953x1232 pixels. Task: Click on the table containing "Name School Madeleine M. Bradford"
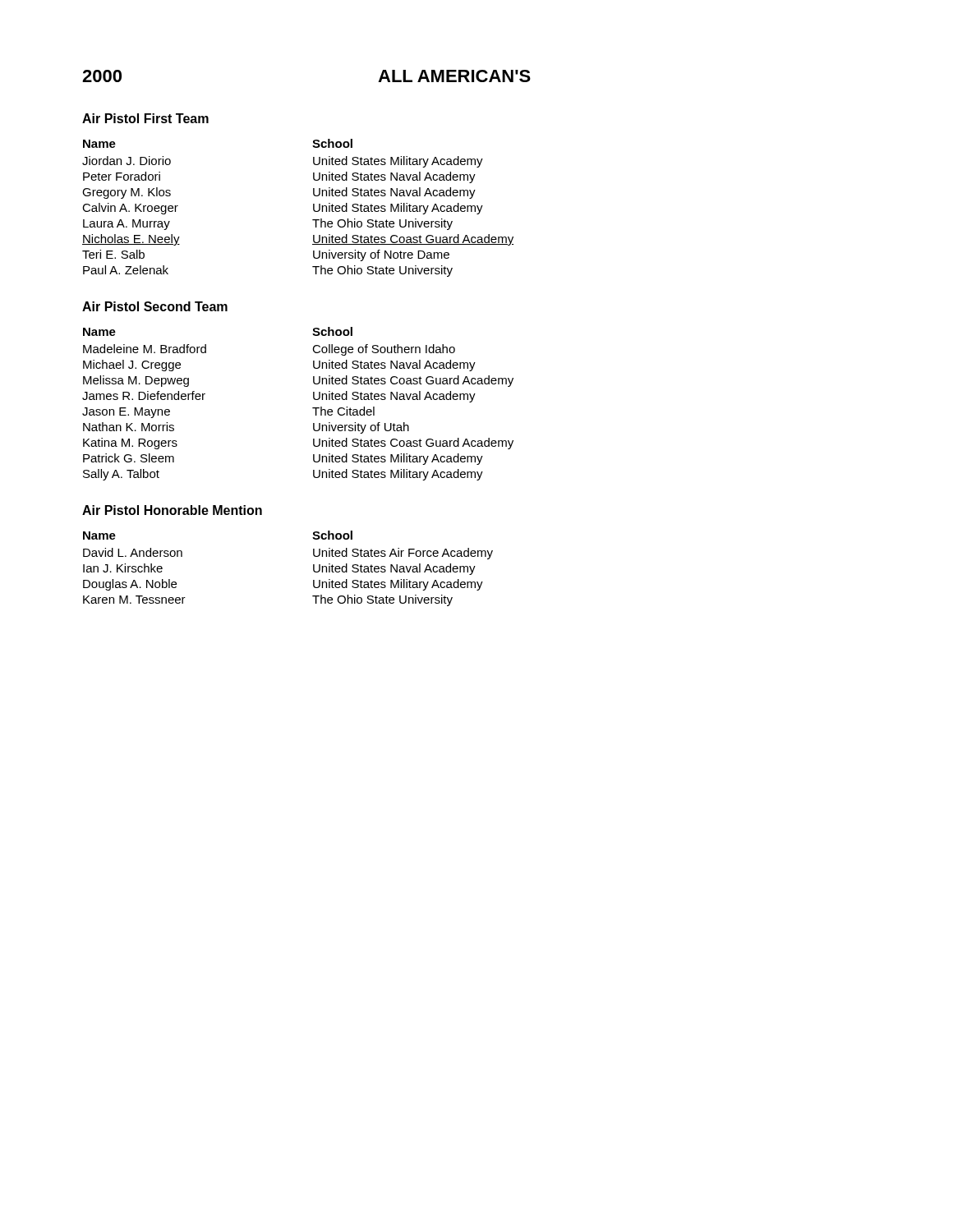tap(476, 402)
